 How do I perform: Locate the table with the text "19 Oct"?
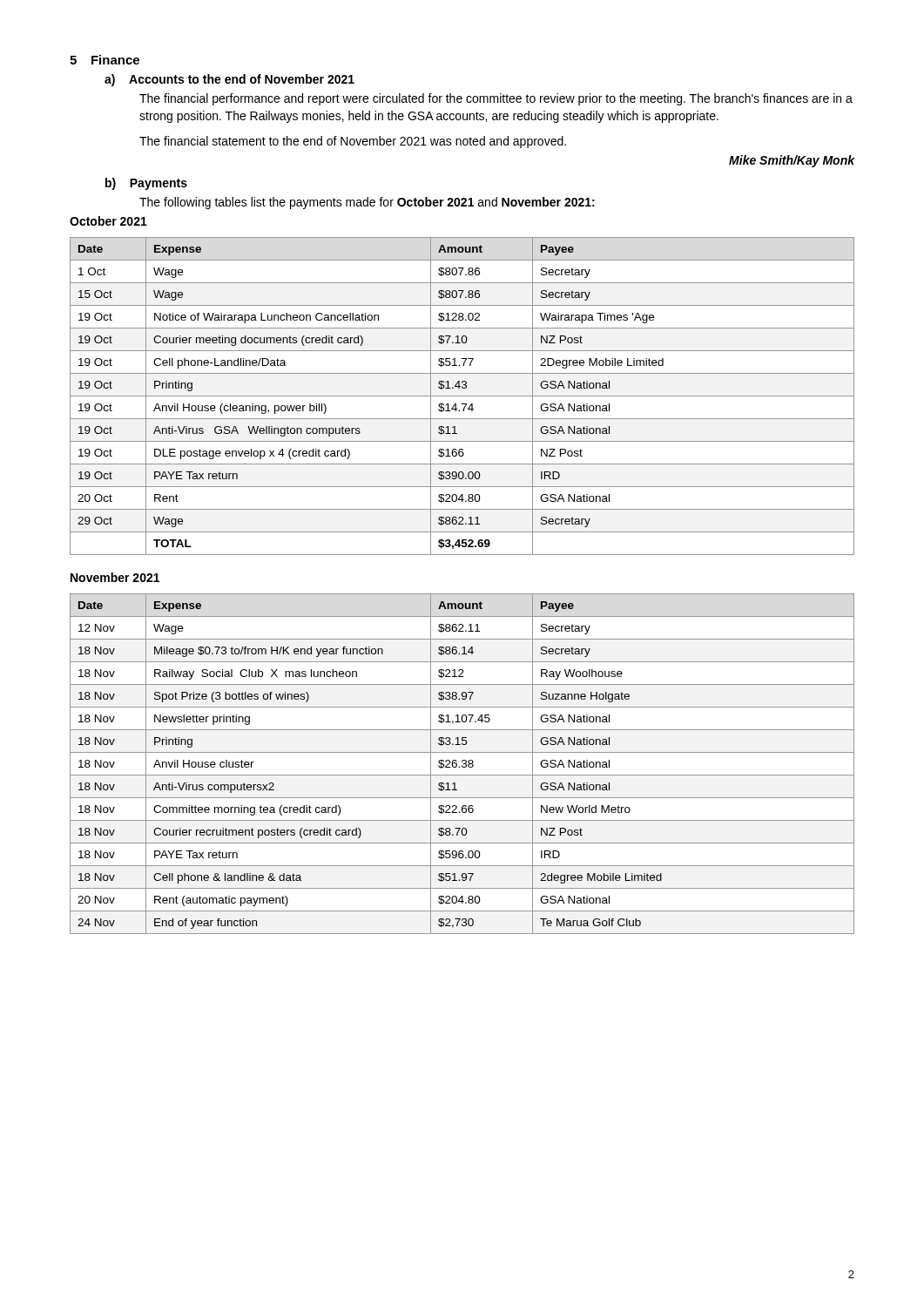(462, 396)
